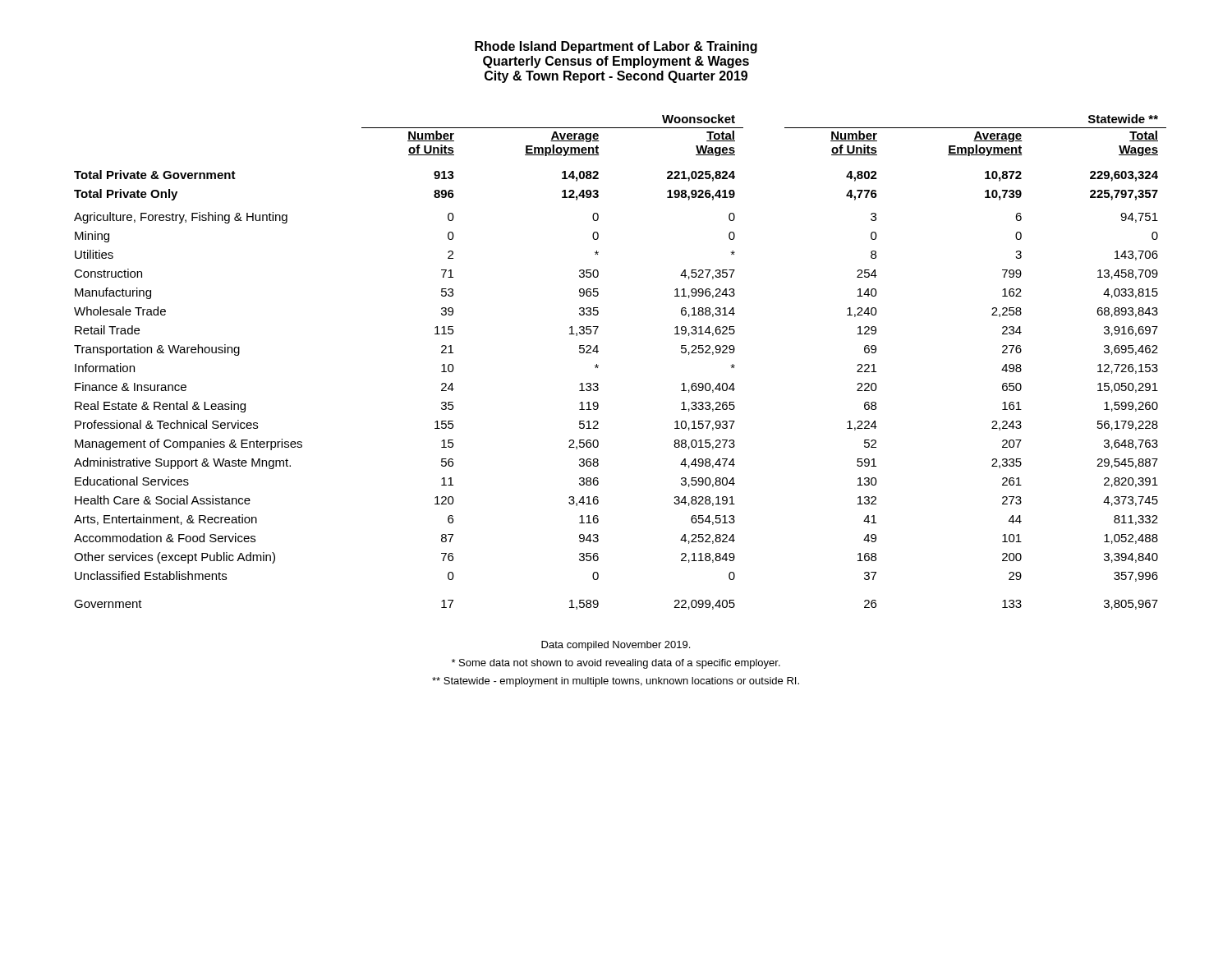1232x953 pixels.
Task: Click the passage that begins "Some data not shown to avoid revealing data"
Action: (x=616, y=663)
